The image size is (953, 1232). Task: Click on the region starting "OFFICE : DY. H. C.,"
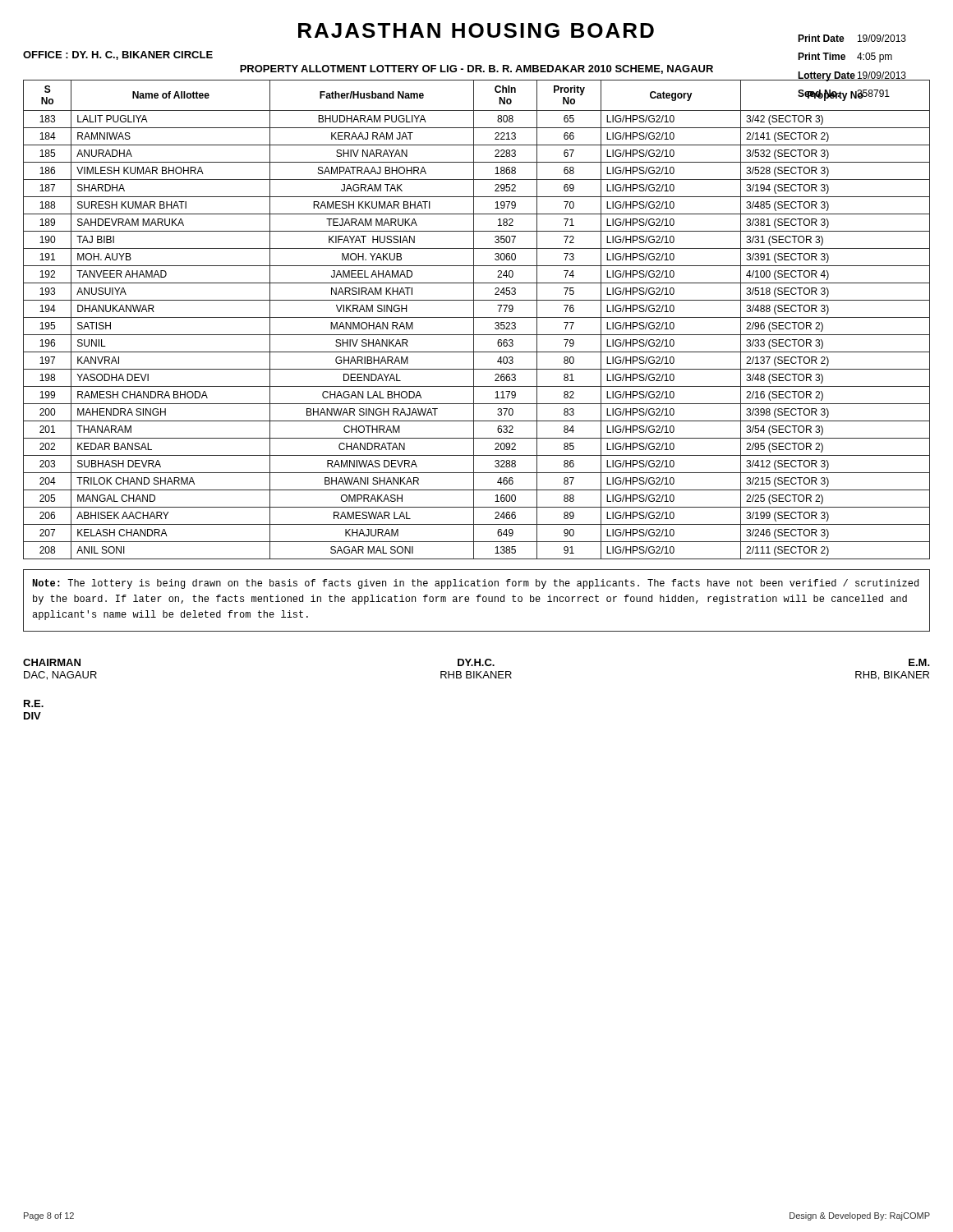click(x=118, y=55)
